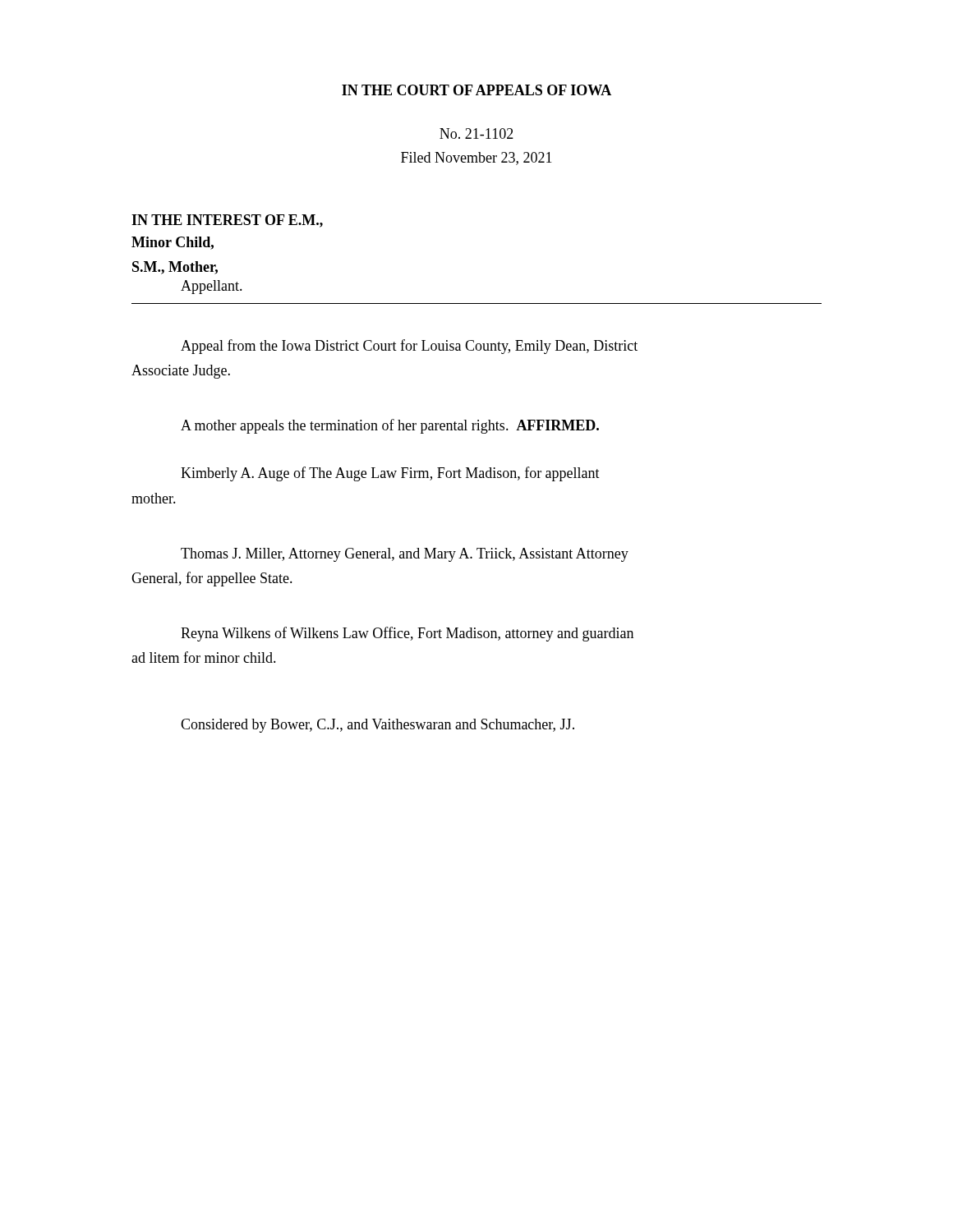Select the title with the text "IN THE COURT OF APPEALS OF"
Viewport: 953px width, 1232px height.
tap(476, 90)
